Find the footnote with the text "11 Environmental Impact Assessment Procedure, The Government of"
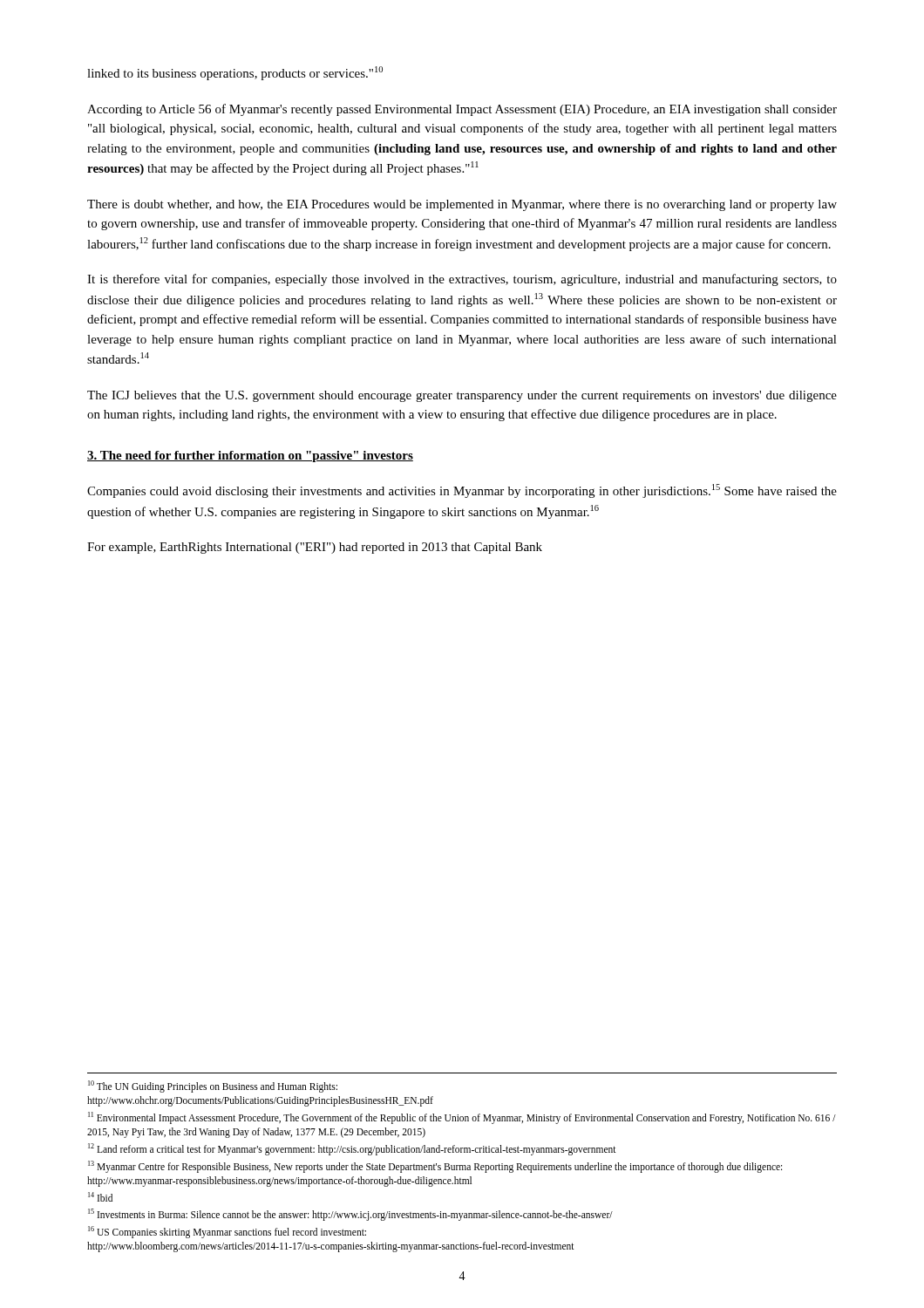 click(461, 1124)
